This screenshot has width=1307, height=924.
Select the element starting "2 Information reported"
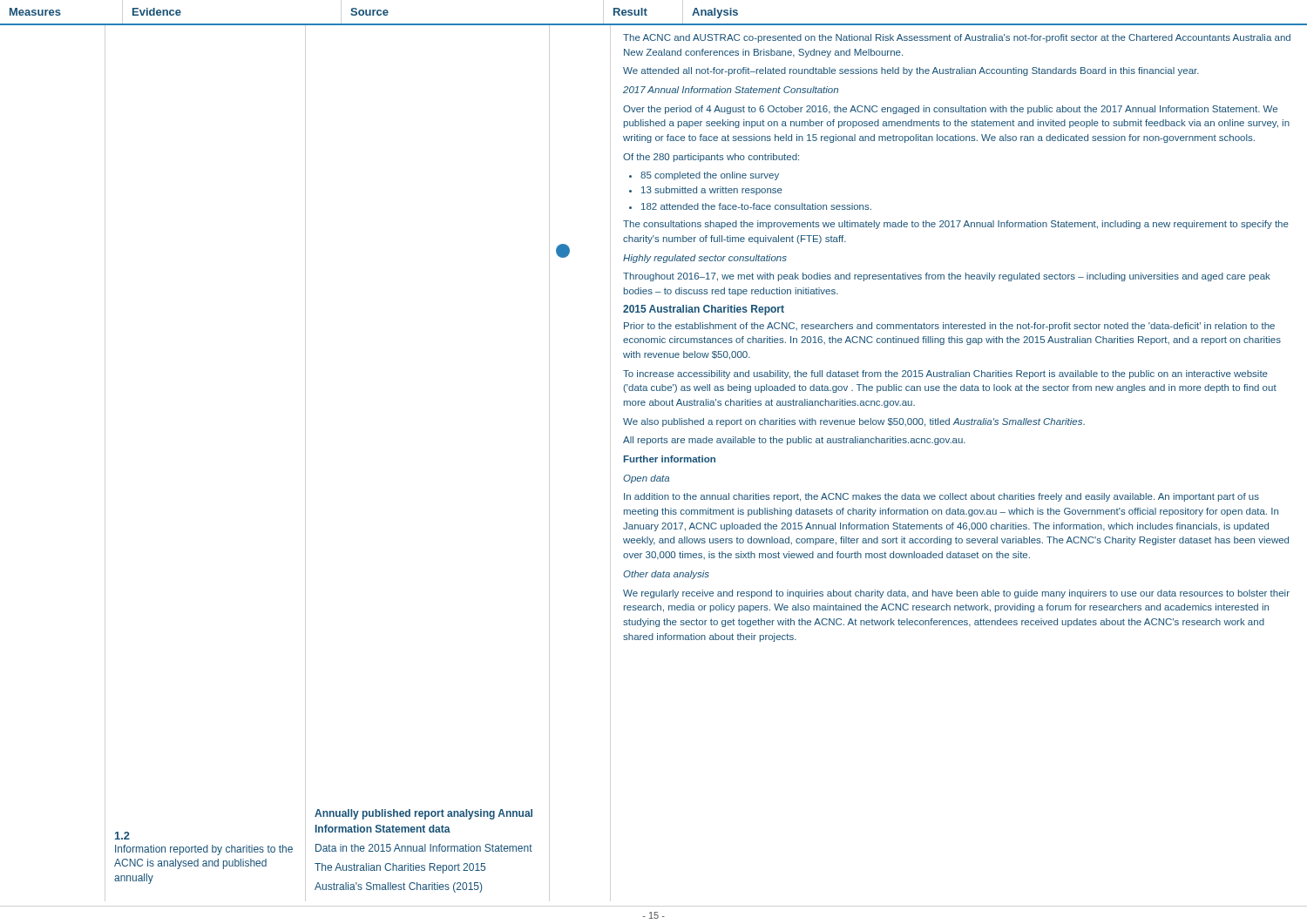pos(205,857)
